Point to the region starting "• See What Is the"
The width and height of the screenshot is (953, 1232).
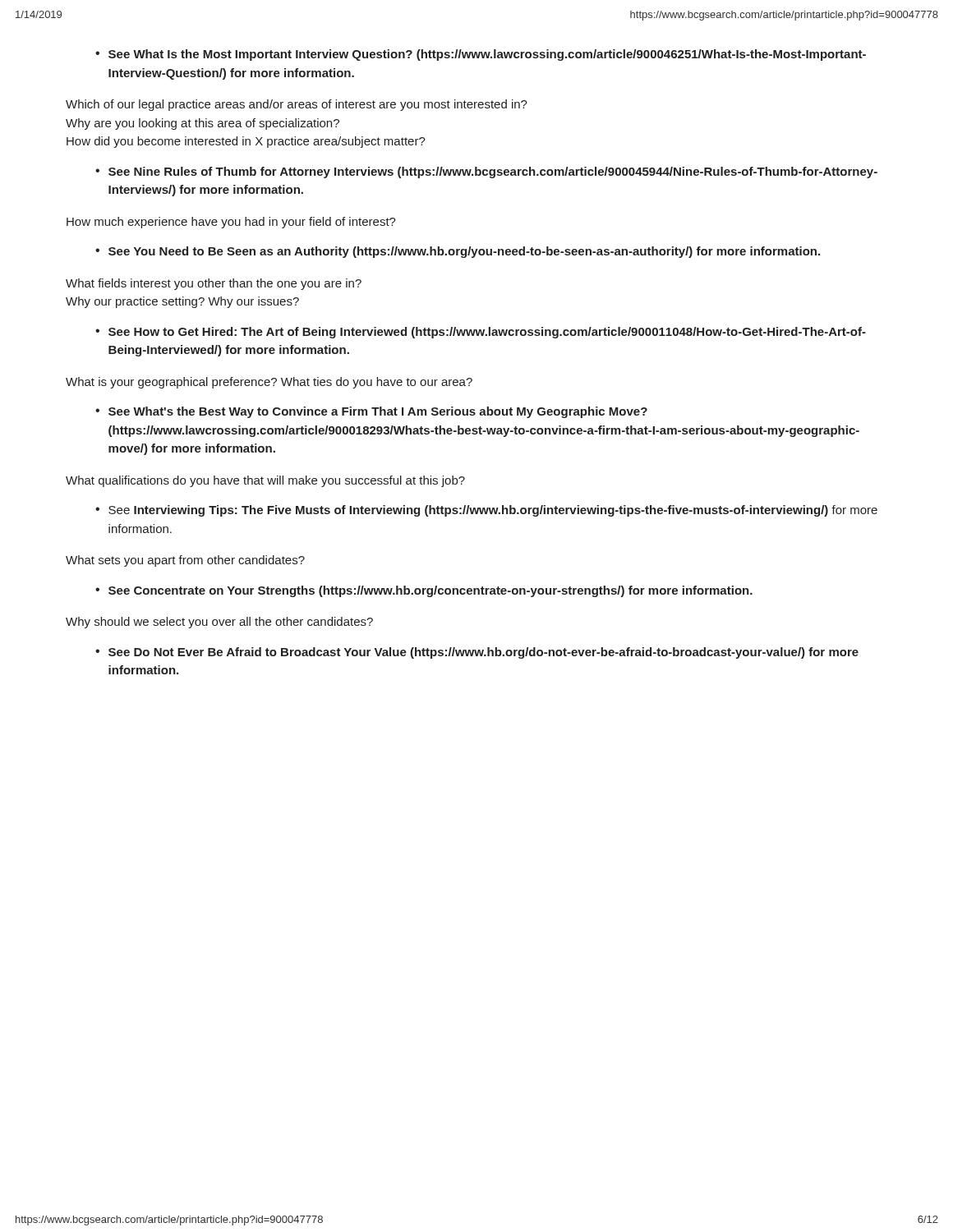click(491, 64)
